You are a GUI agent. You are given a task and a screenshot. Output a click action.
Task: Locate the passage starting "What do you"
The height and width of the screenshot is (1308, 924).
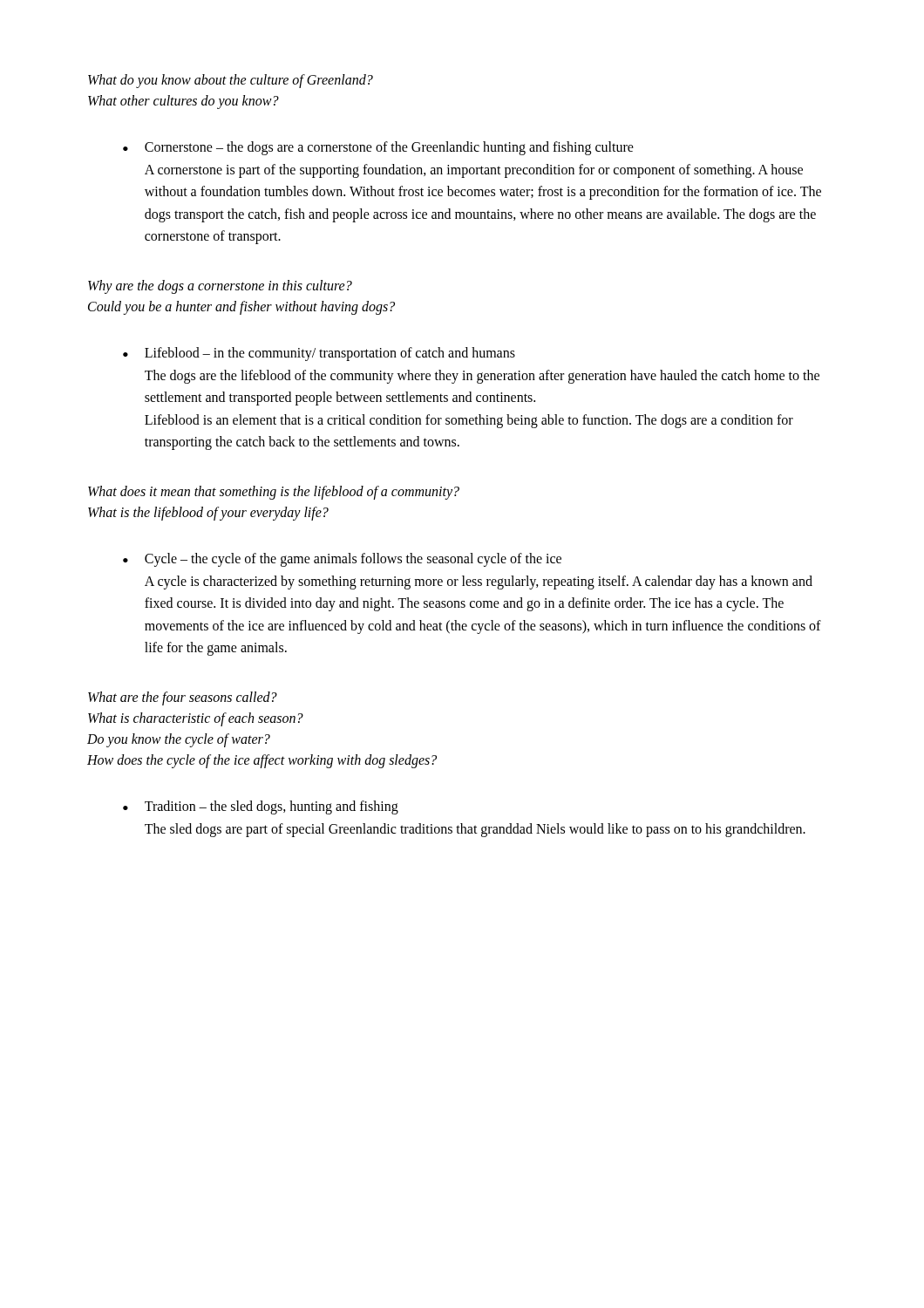[230, 90]
